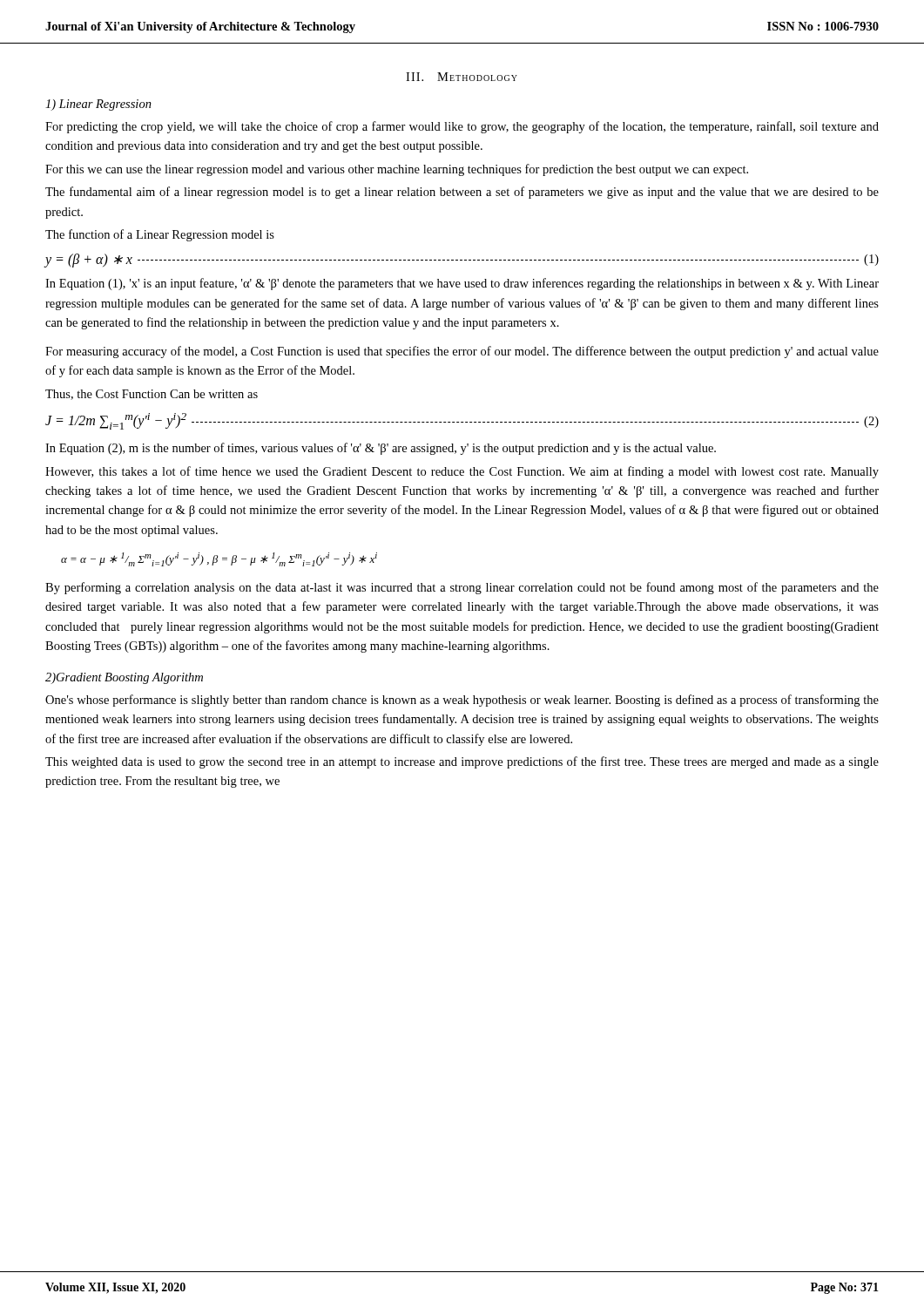Image resolution: width=924 pixels, height=1307 pixels.
Task: Find the text block that says "However, this takes a lot of time"
Action: coord(462,500)
